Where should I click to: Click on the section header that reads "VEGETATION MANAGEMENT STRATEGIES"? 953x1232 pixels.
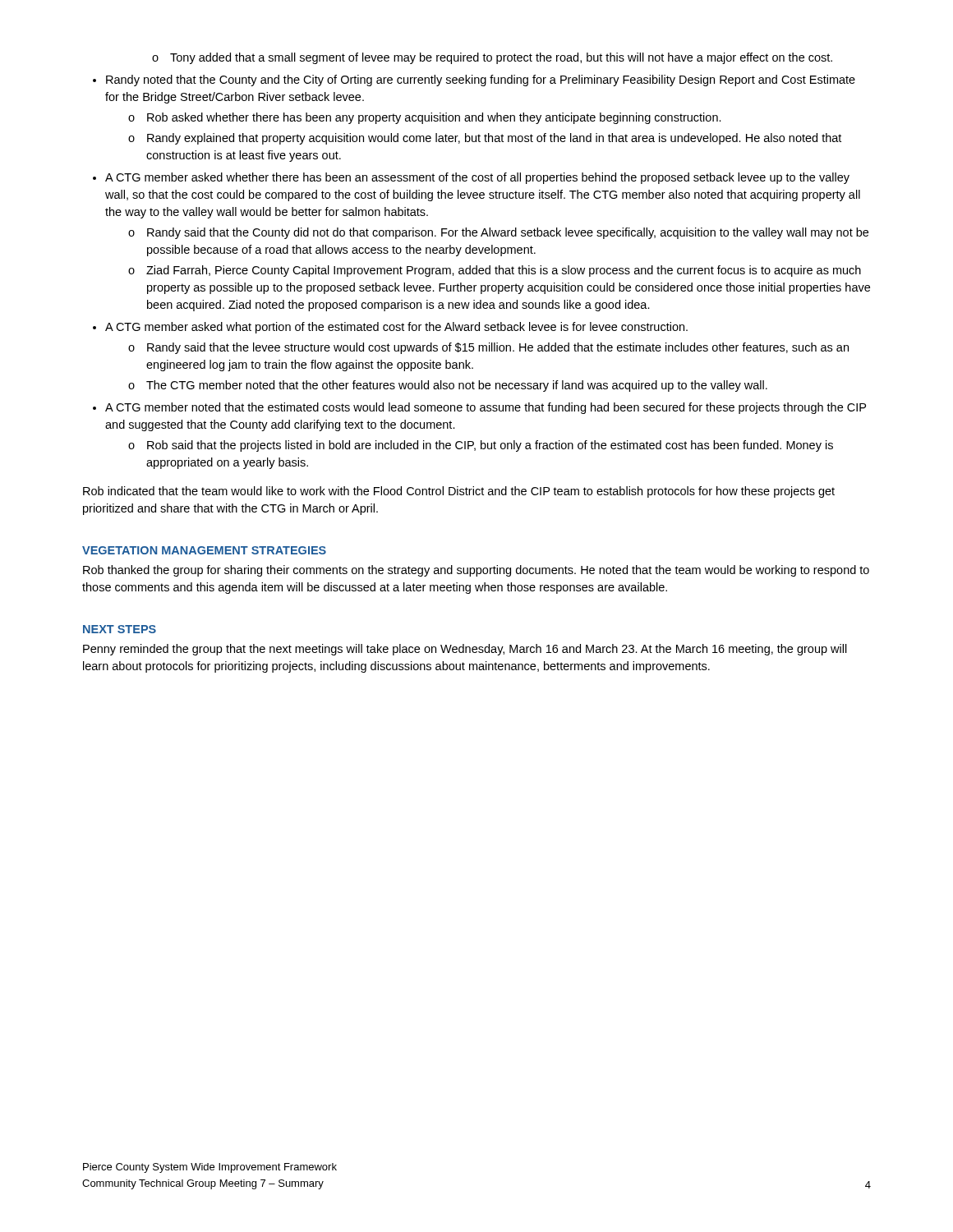204,551
